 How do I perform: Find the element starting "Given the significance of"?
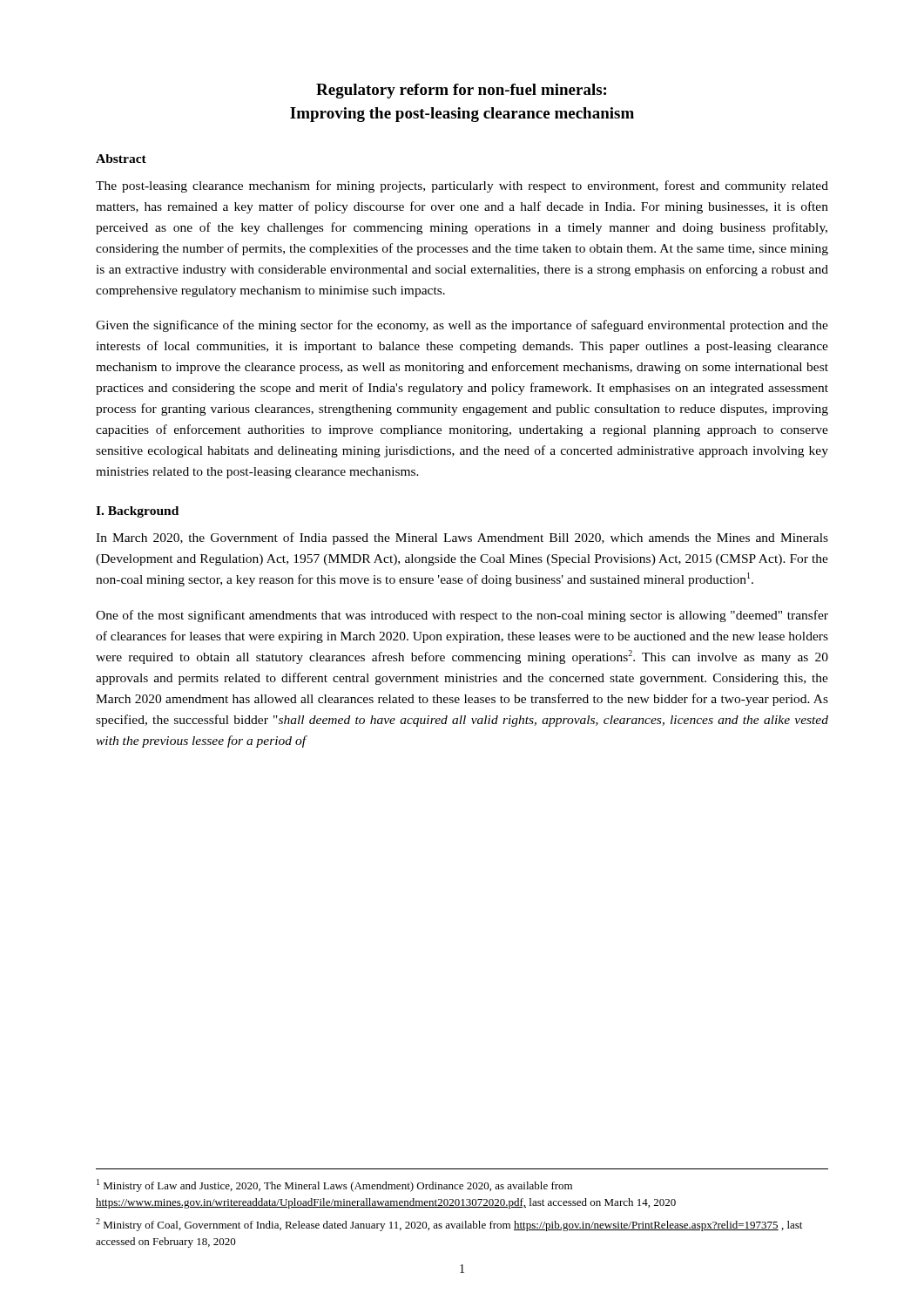point(462,398)
